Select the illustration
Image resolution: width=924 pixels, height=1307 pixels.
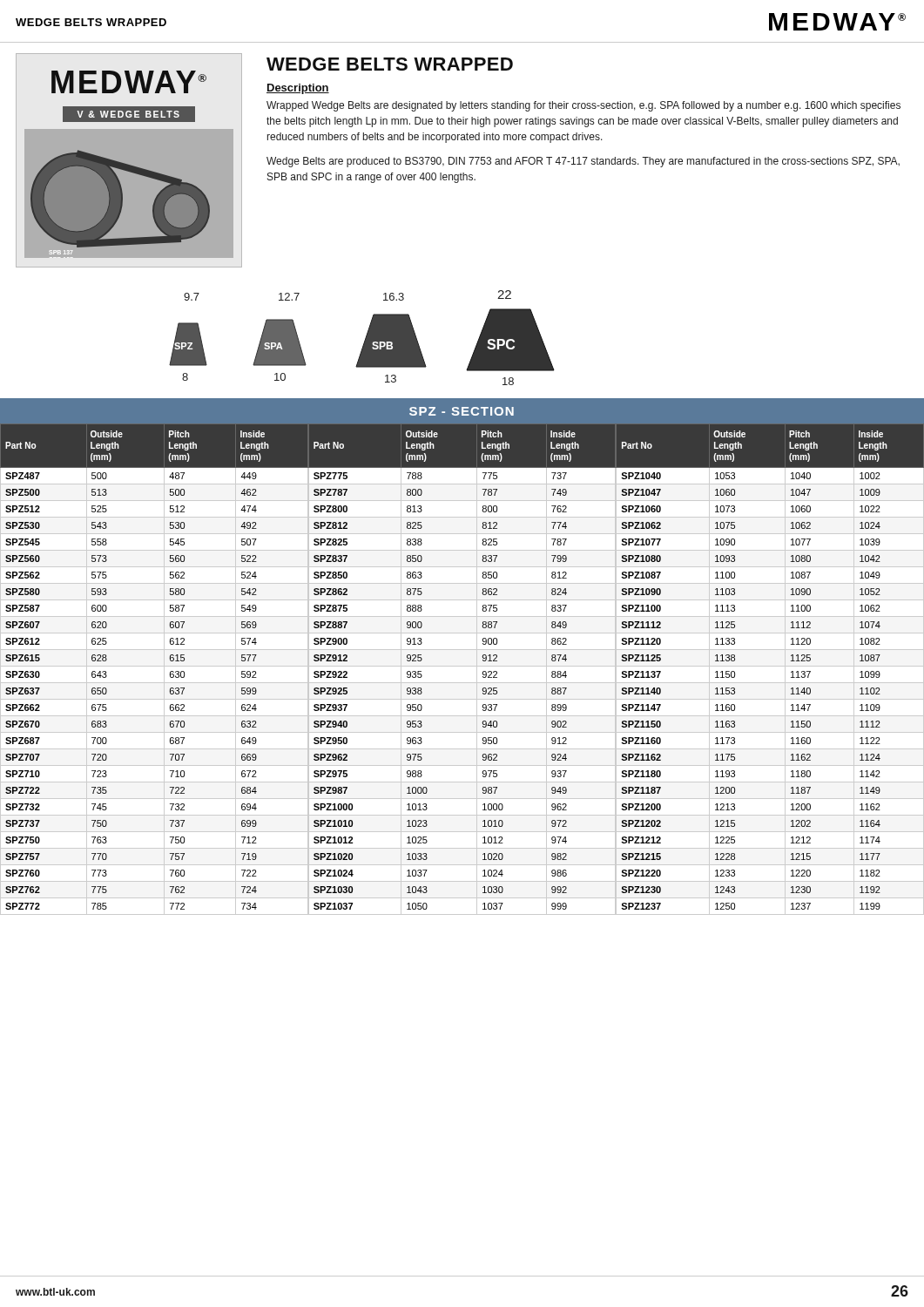click(x=462, y=339)
